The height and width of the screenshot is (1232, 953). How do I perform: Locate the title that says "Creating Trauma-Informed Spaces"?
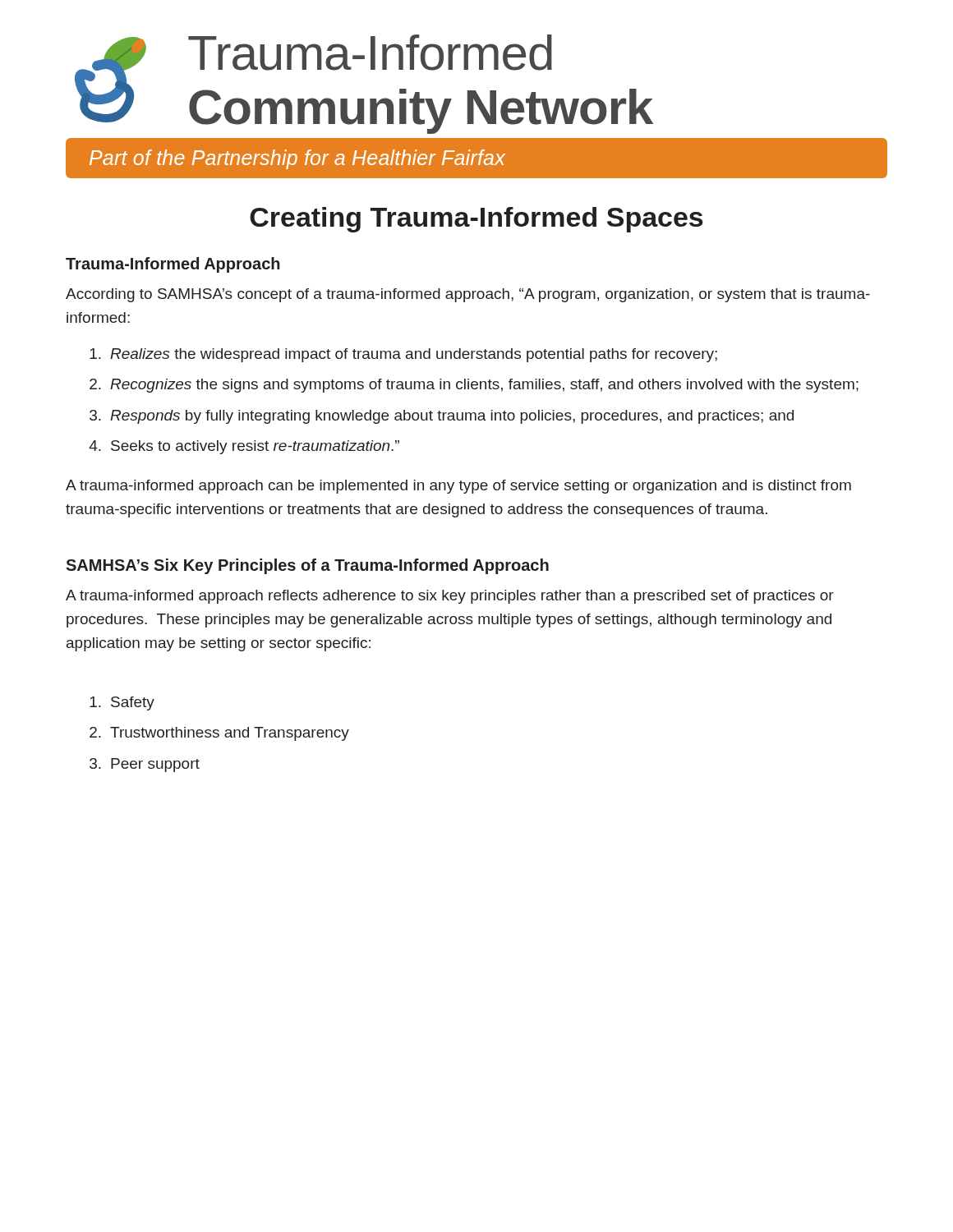click(476, 217)
